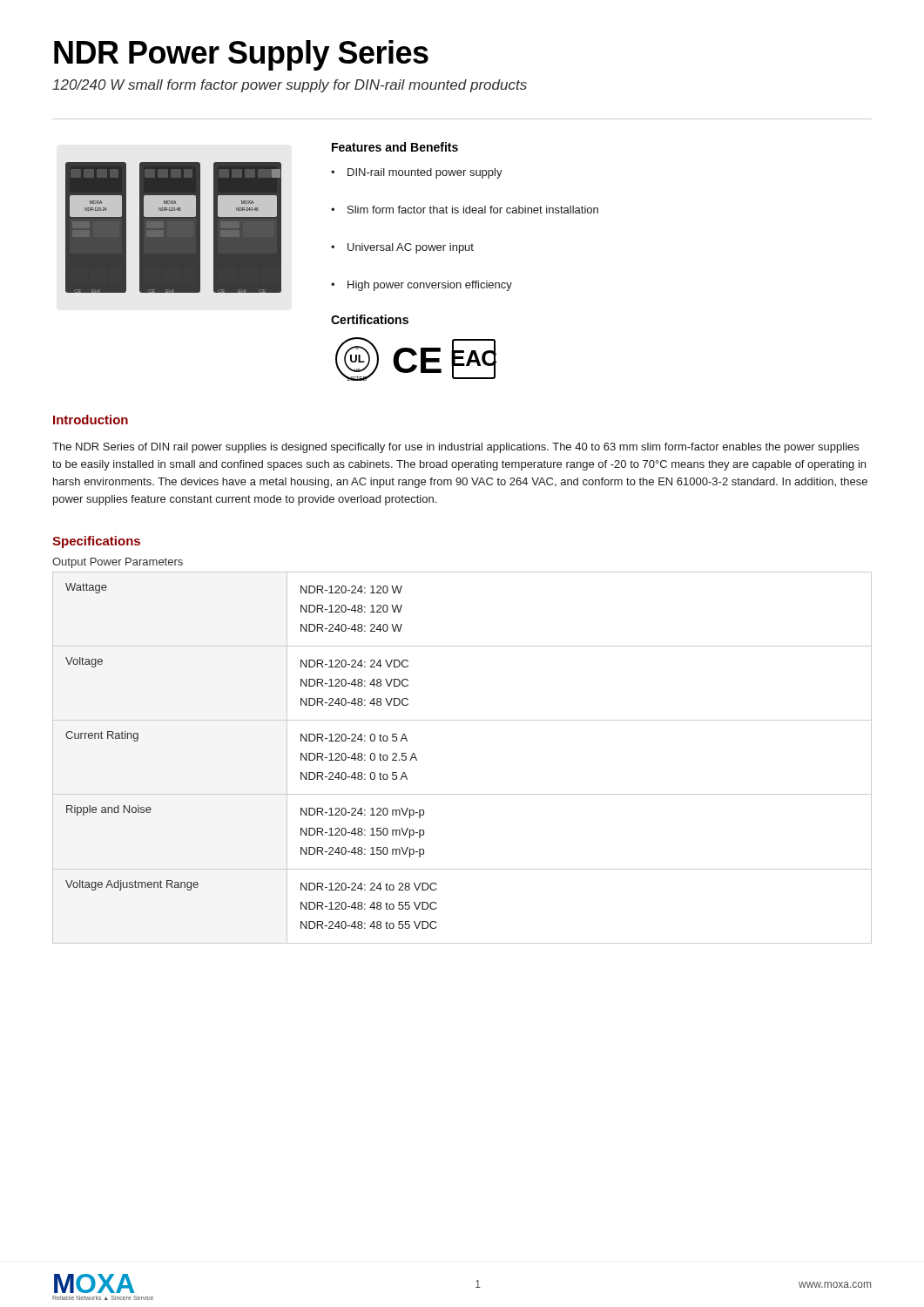Click the table
This screenshot has width=924, height=1307.
(x=462, y=757)
